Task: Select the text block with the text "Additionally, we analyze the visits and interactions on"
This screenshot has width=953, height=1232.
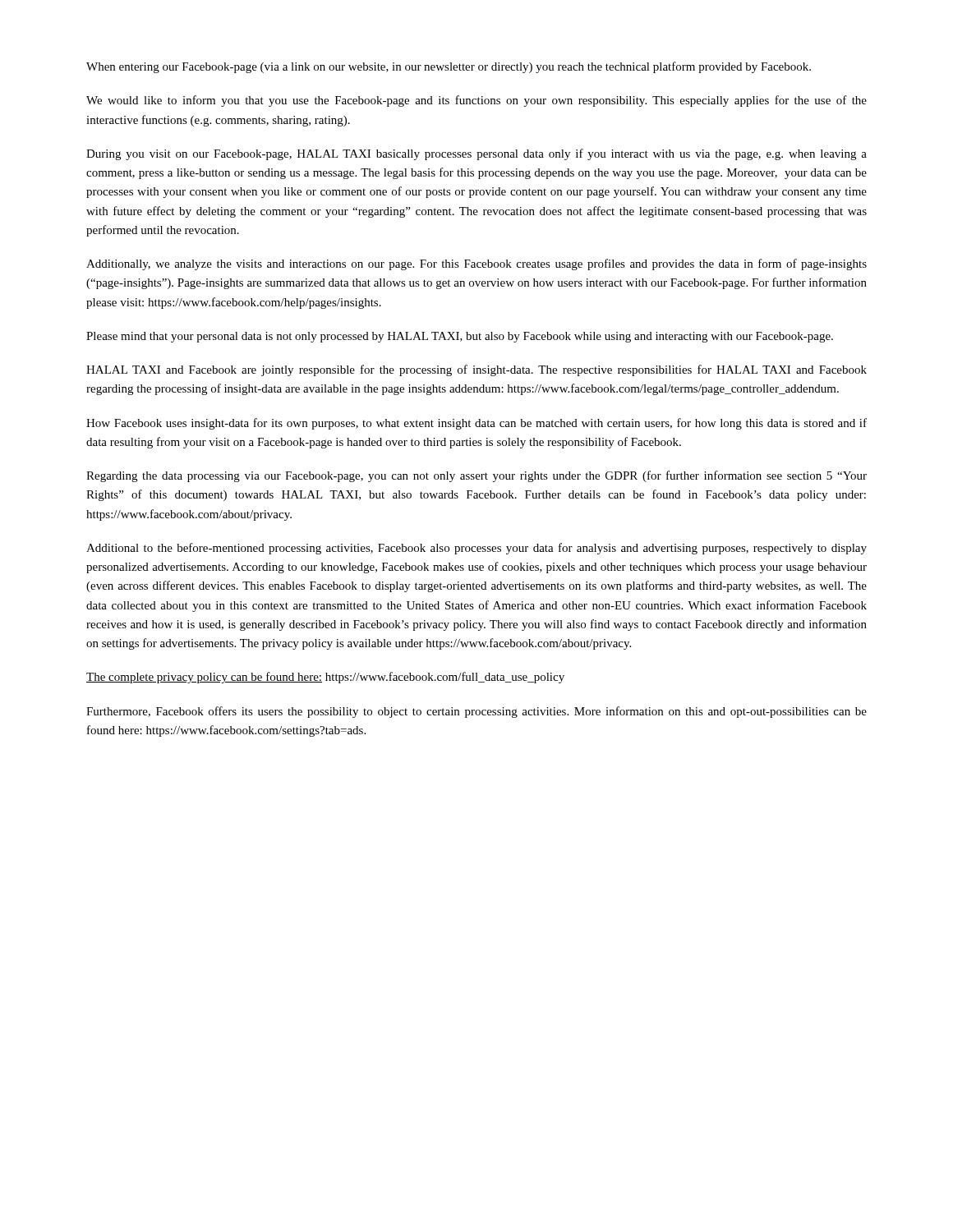Action: click(476, 283)
